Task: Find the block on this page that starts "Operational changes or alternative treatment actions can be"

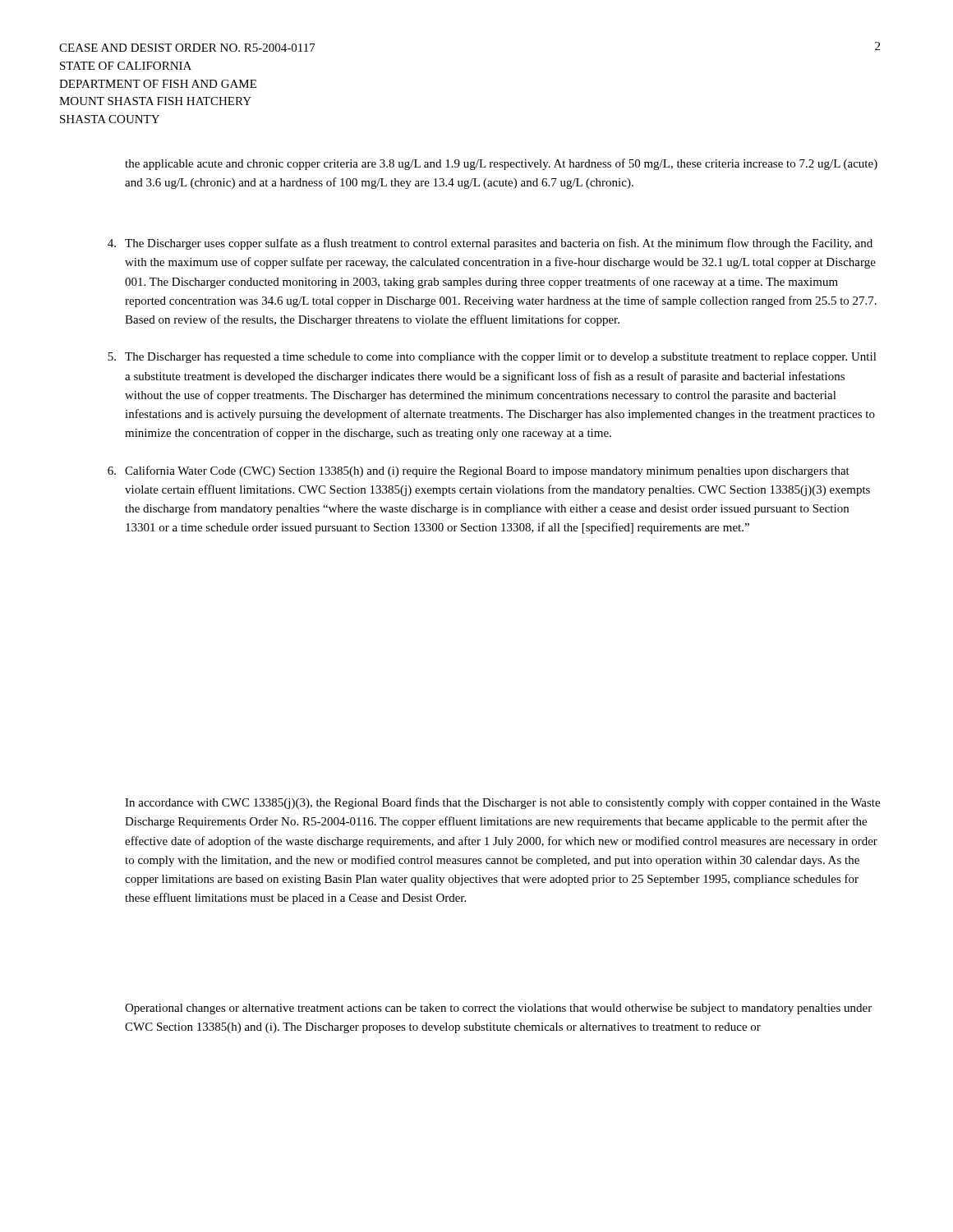Action: [x=498, y=1017]
